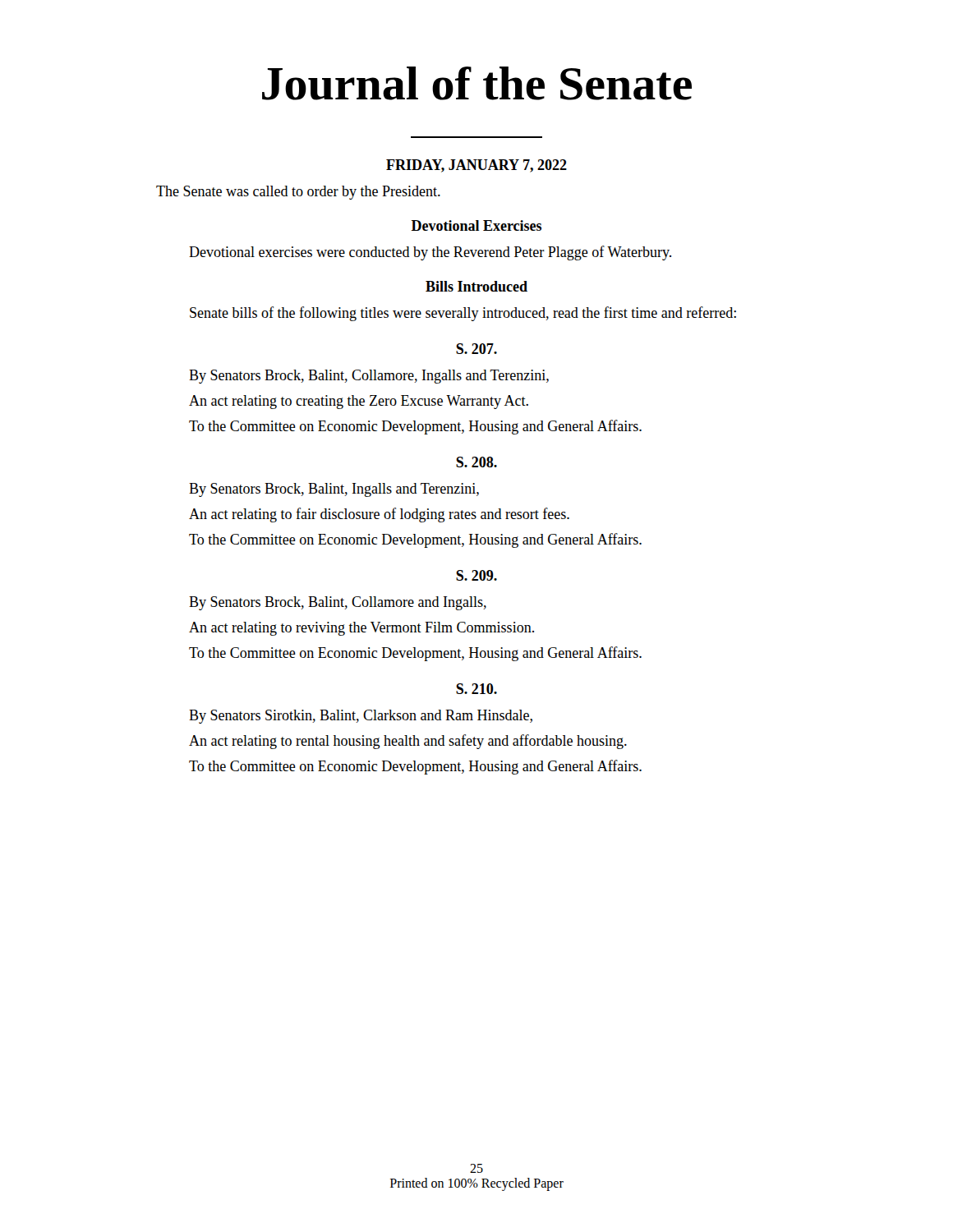Image resolution: width=953 pixels, height=1232 pixels.
Task: Select the region starting "By Senators Brock, Balint, Collamore and Ingalls,"
Action: tap(338, 602)
